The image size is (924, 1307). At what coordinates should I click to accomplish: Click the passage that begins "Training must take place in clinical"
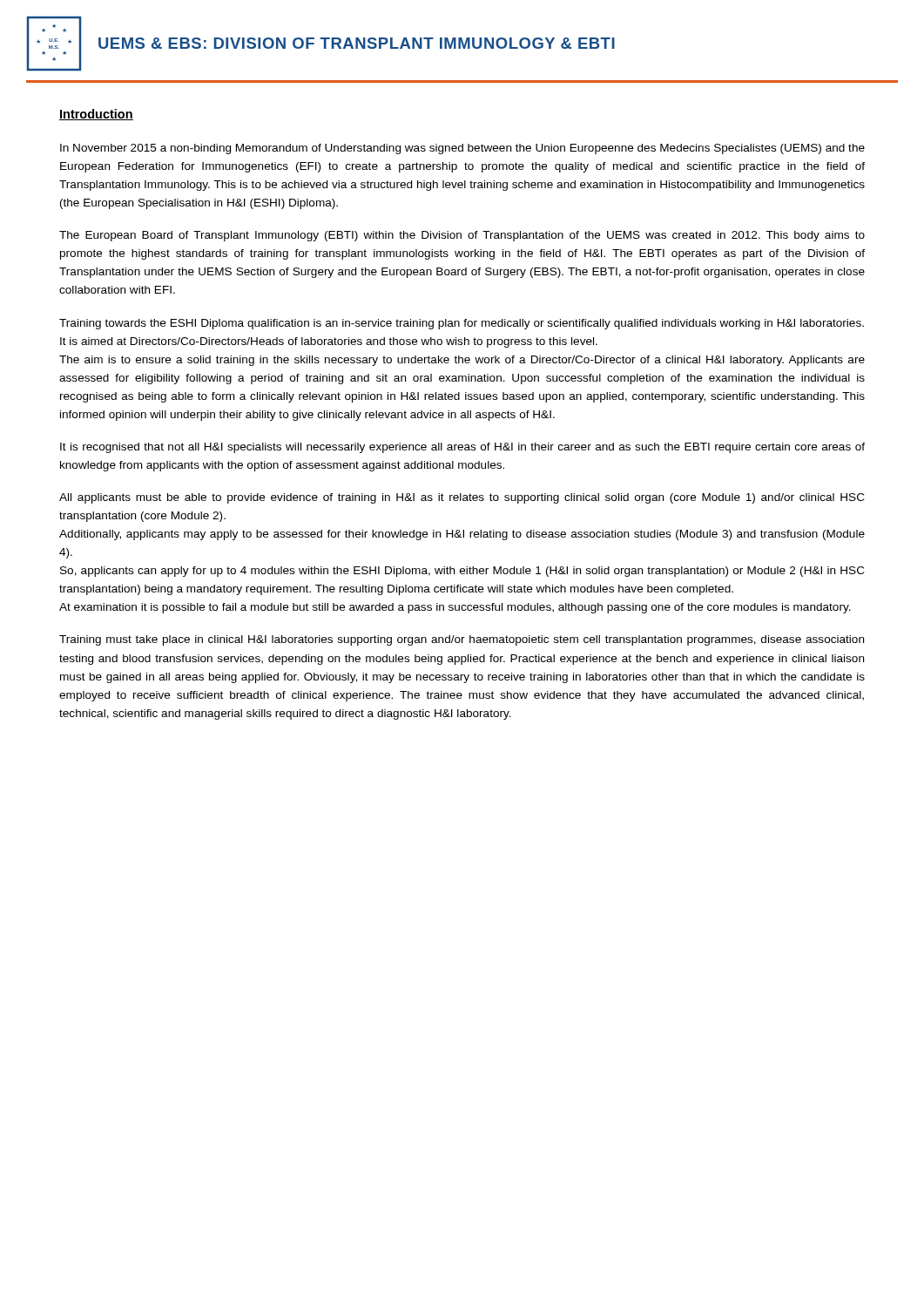coord(462,676)
